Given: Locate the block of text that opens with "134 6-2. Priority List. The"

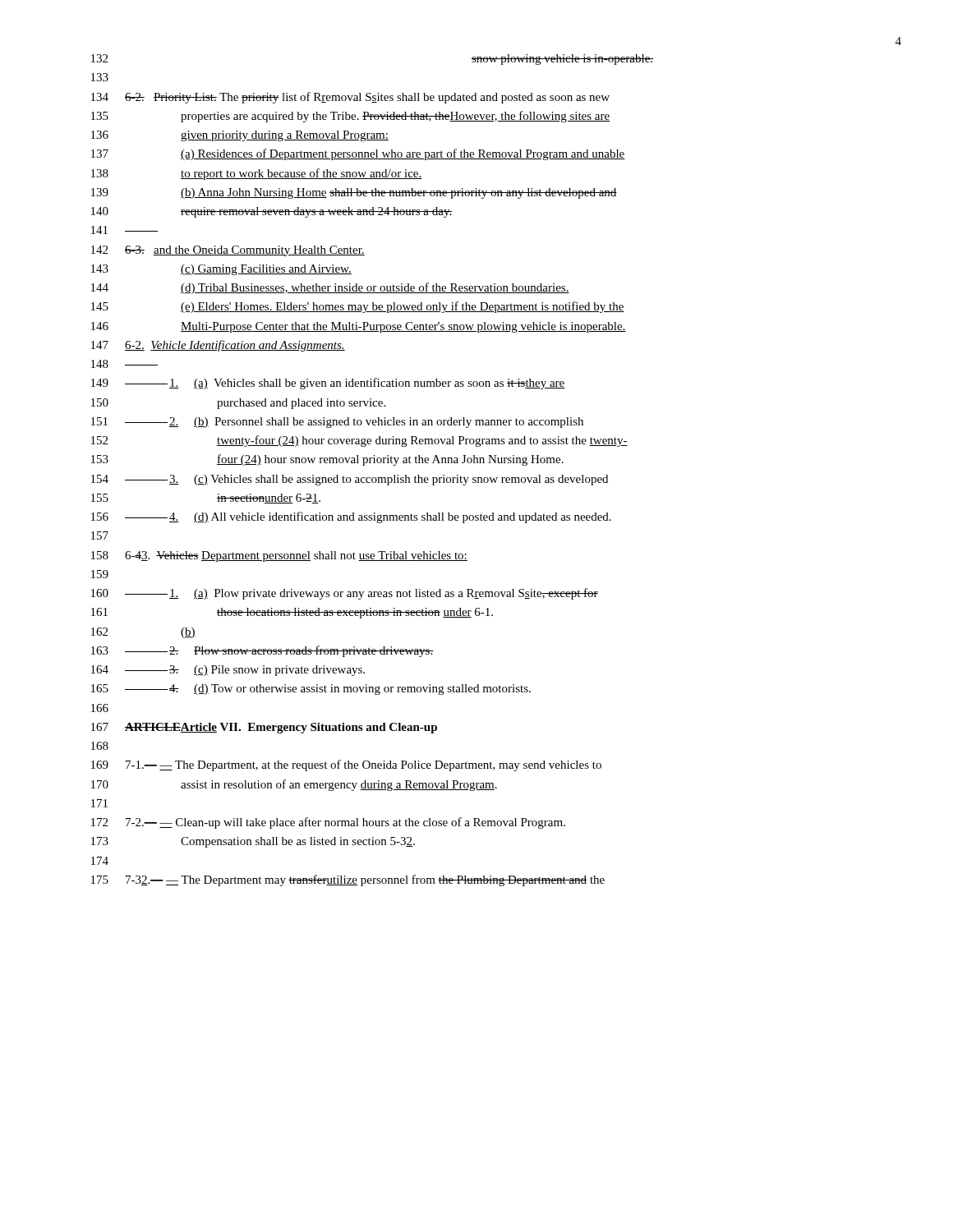Looking at the screenshot, I should (484, 97).
